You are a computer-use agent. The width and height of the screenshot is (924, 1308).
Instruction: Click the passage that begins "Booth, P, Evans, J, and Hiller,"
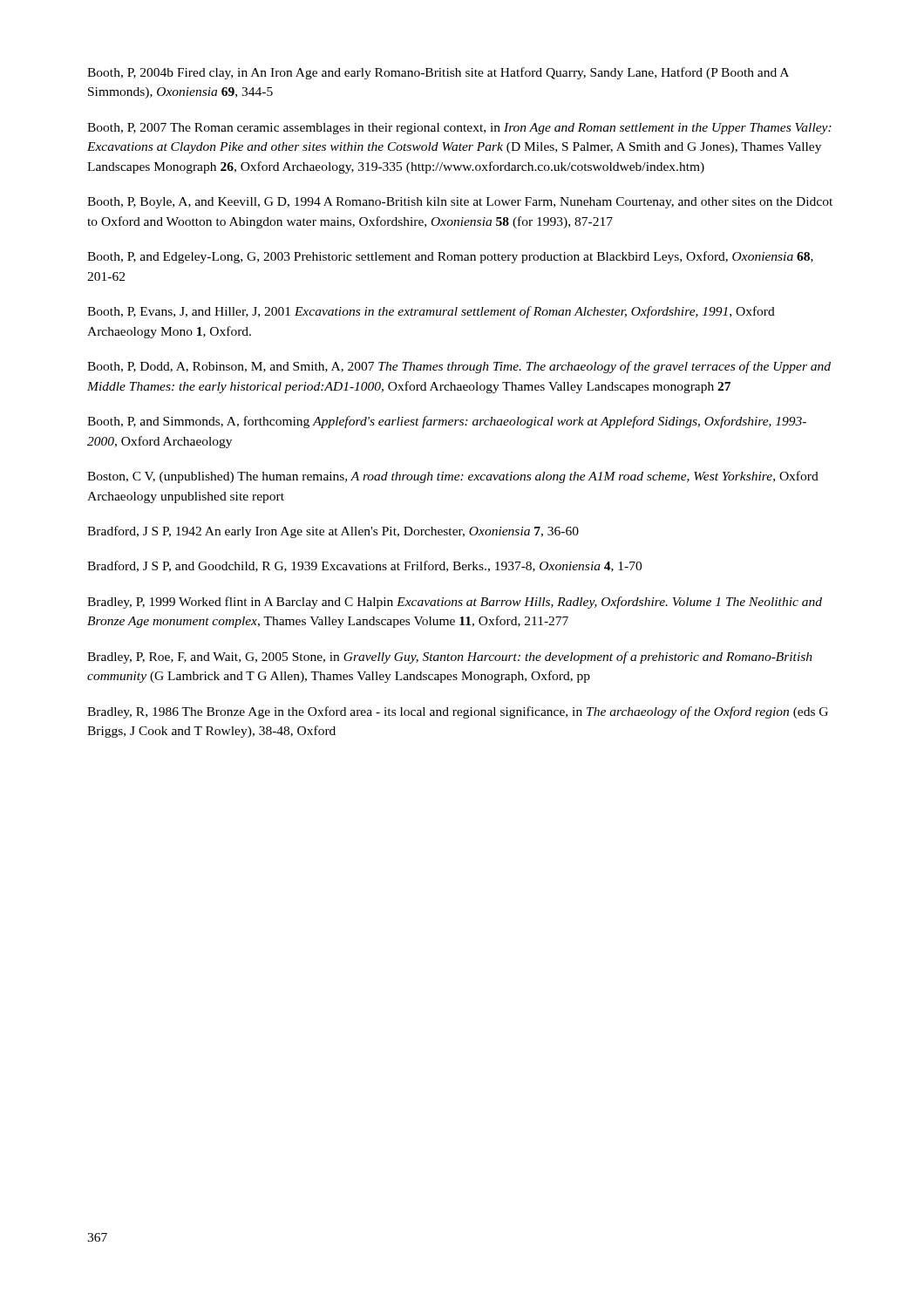click(x=431, y=321)
